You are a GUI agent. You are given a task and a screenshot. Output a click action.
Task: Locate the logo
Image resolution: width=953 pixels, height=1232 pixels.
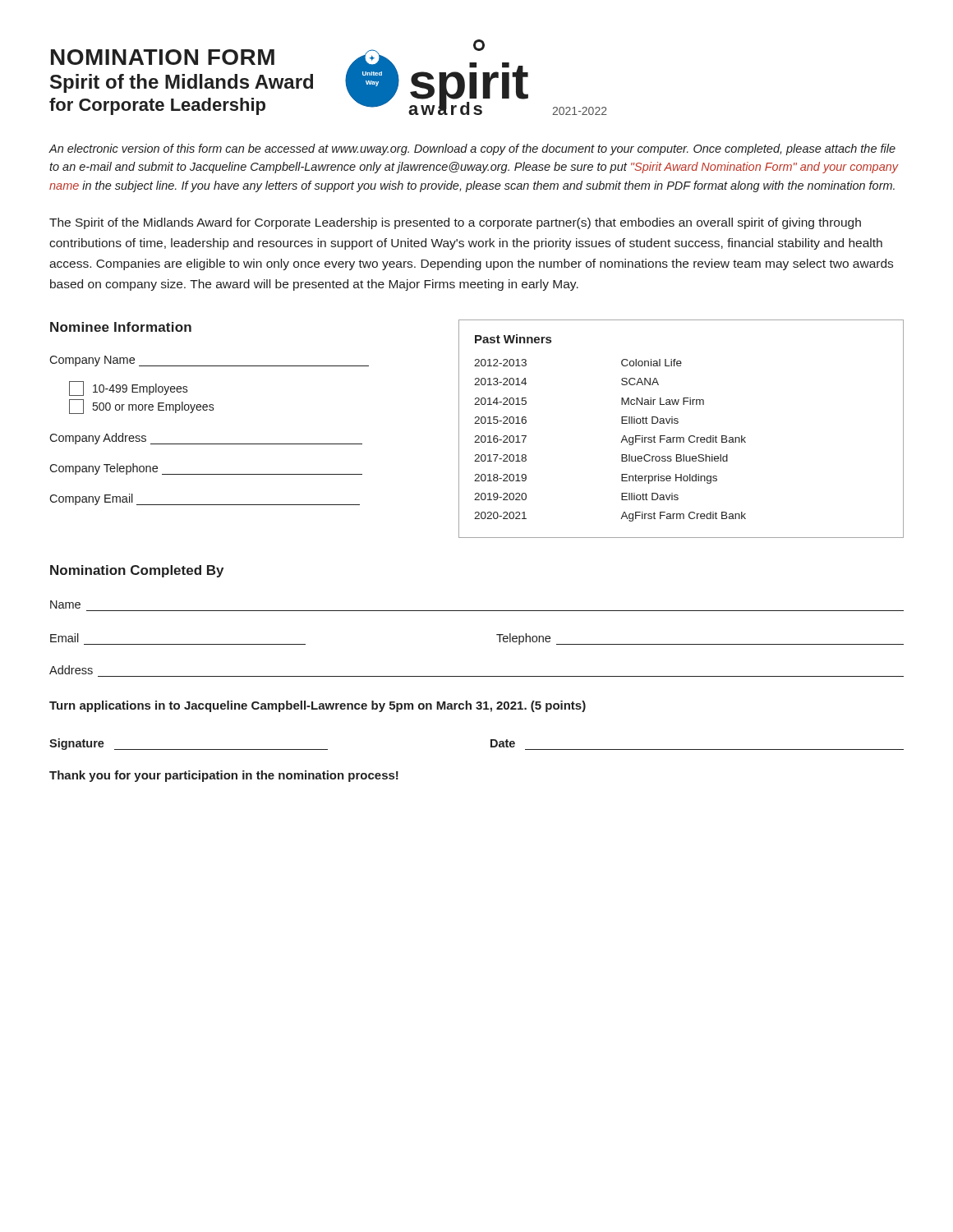489,81
